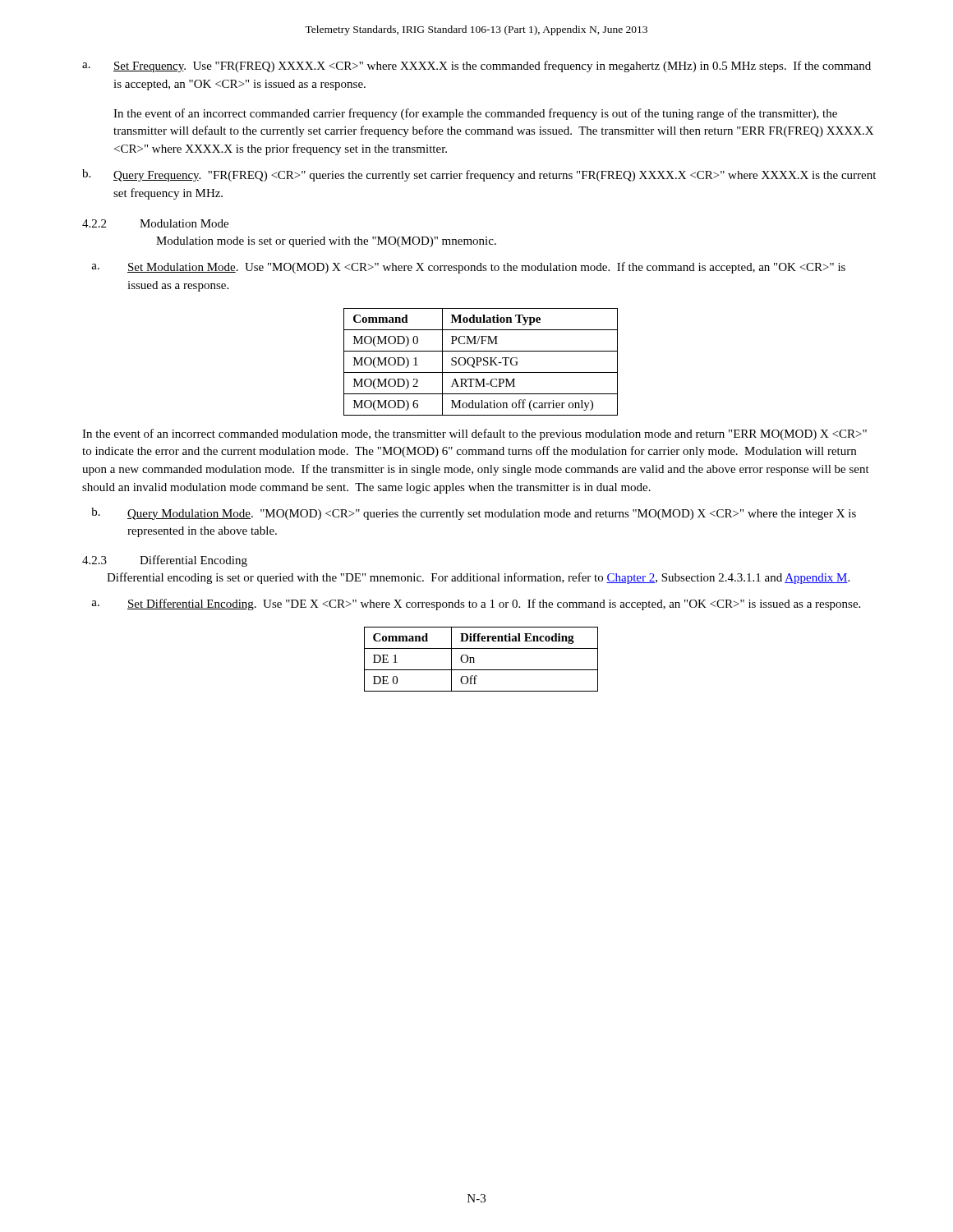Select the section header that reads "4.2.2 Modulation Mode"

coord(156,224)
